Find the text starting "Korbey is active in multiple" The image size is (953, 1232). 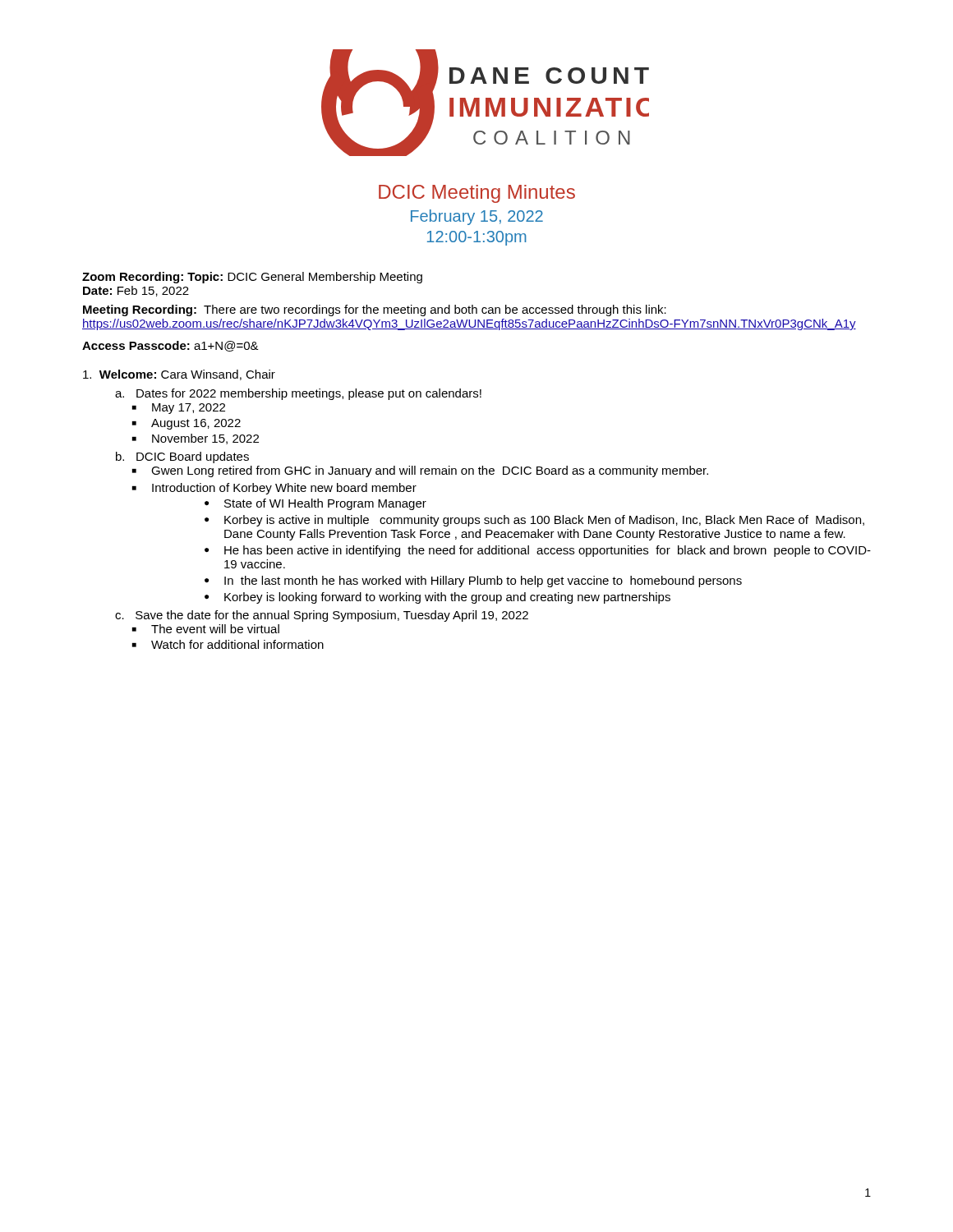(544, 526)
